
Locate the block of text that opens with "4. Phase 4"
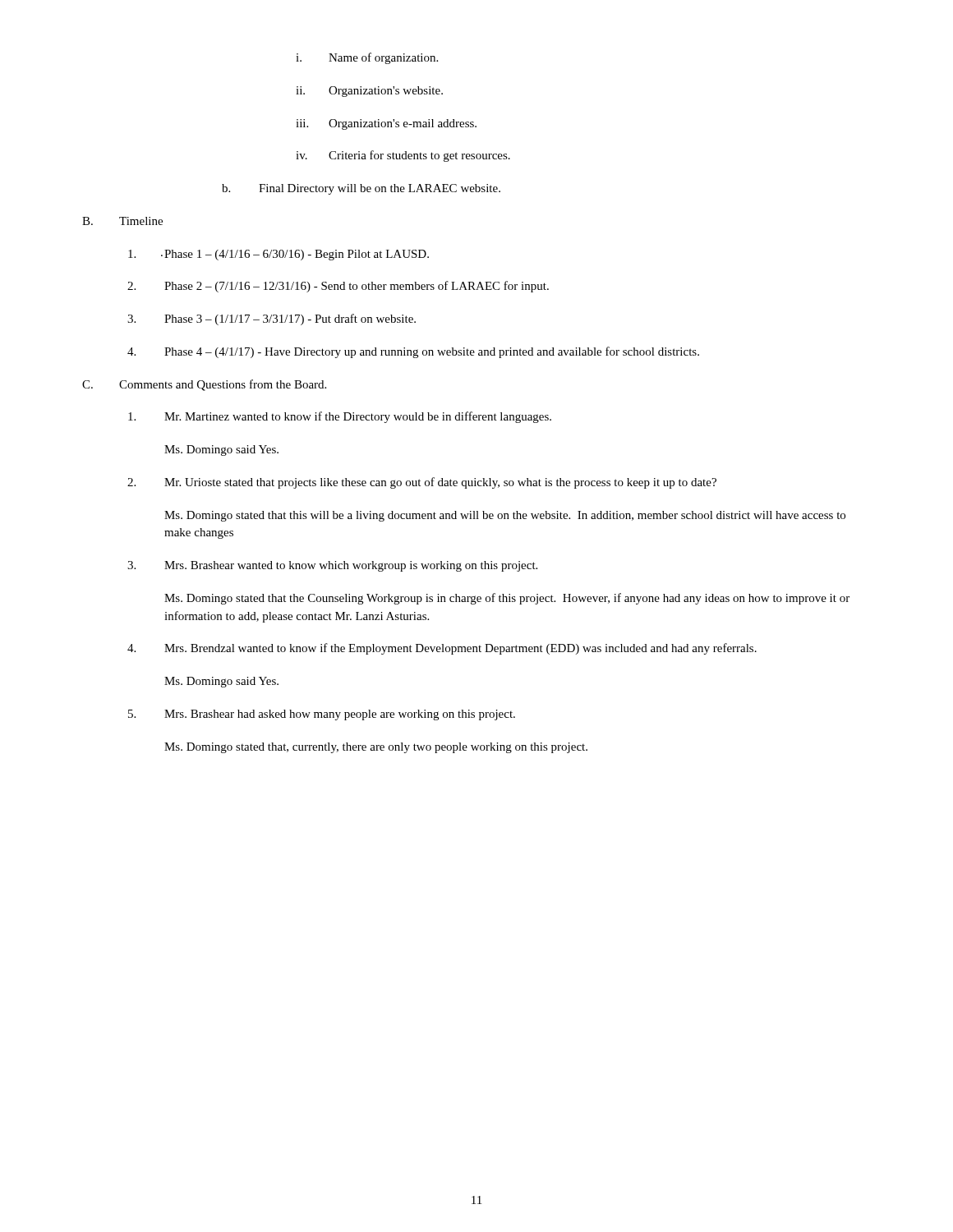click(x=499, y=352)
